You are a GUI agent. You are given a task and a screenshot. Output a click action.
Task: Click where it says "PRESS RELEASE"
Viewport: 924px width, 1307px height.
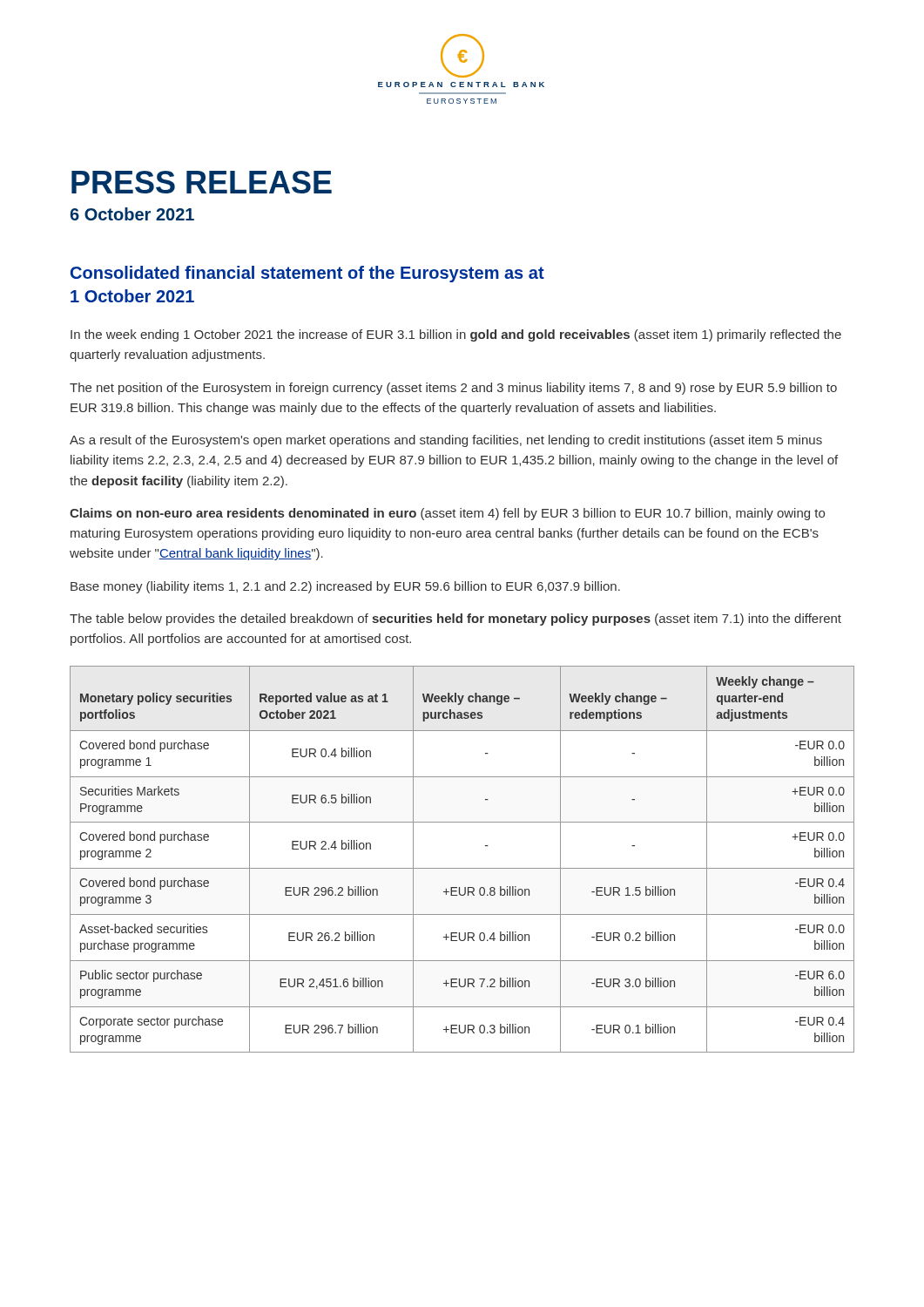click(x=201, y=183)
